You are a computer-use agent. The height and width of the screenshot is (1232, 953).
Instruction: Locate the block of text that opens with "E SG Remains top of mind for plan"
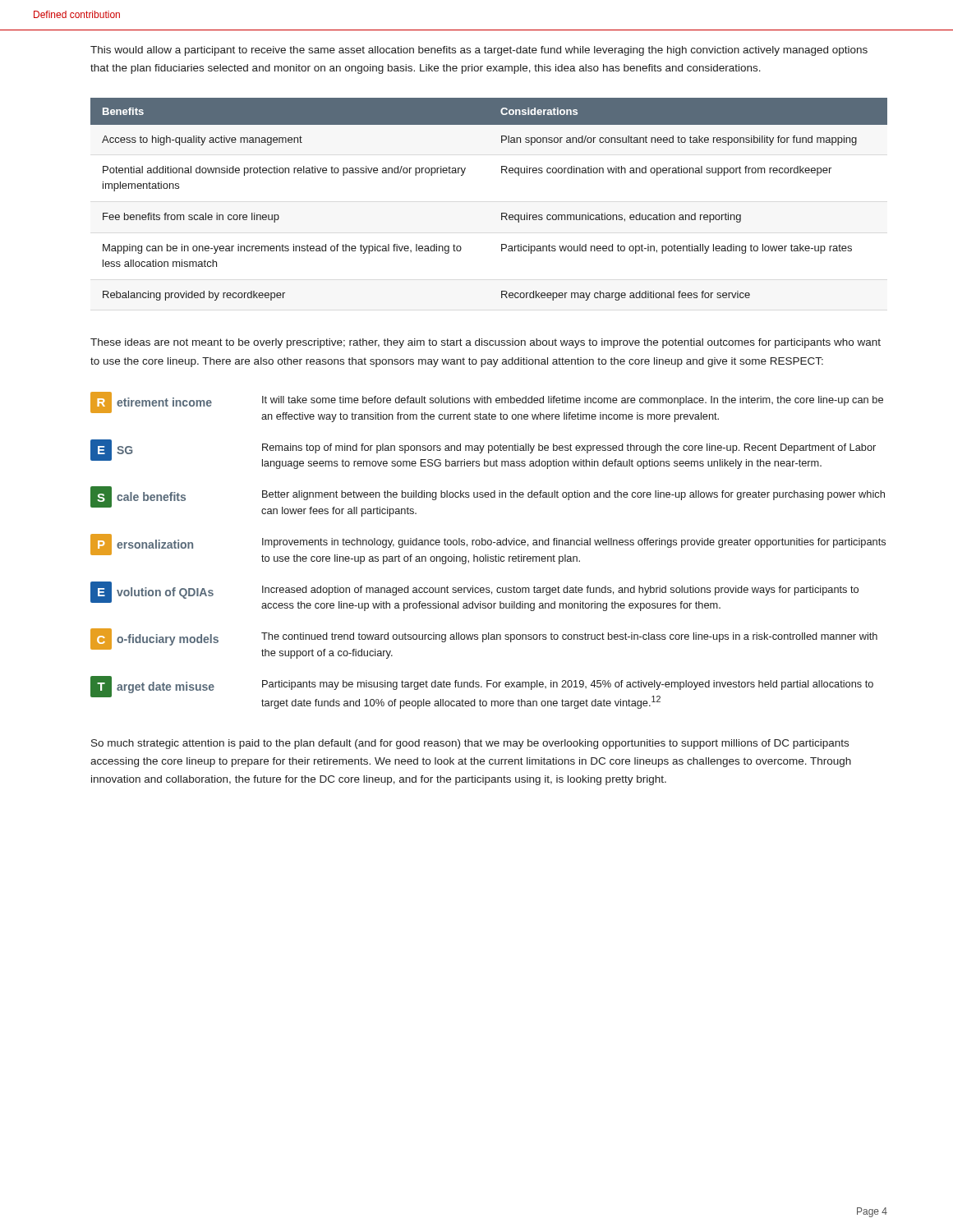coord(489,455)
